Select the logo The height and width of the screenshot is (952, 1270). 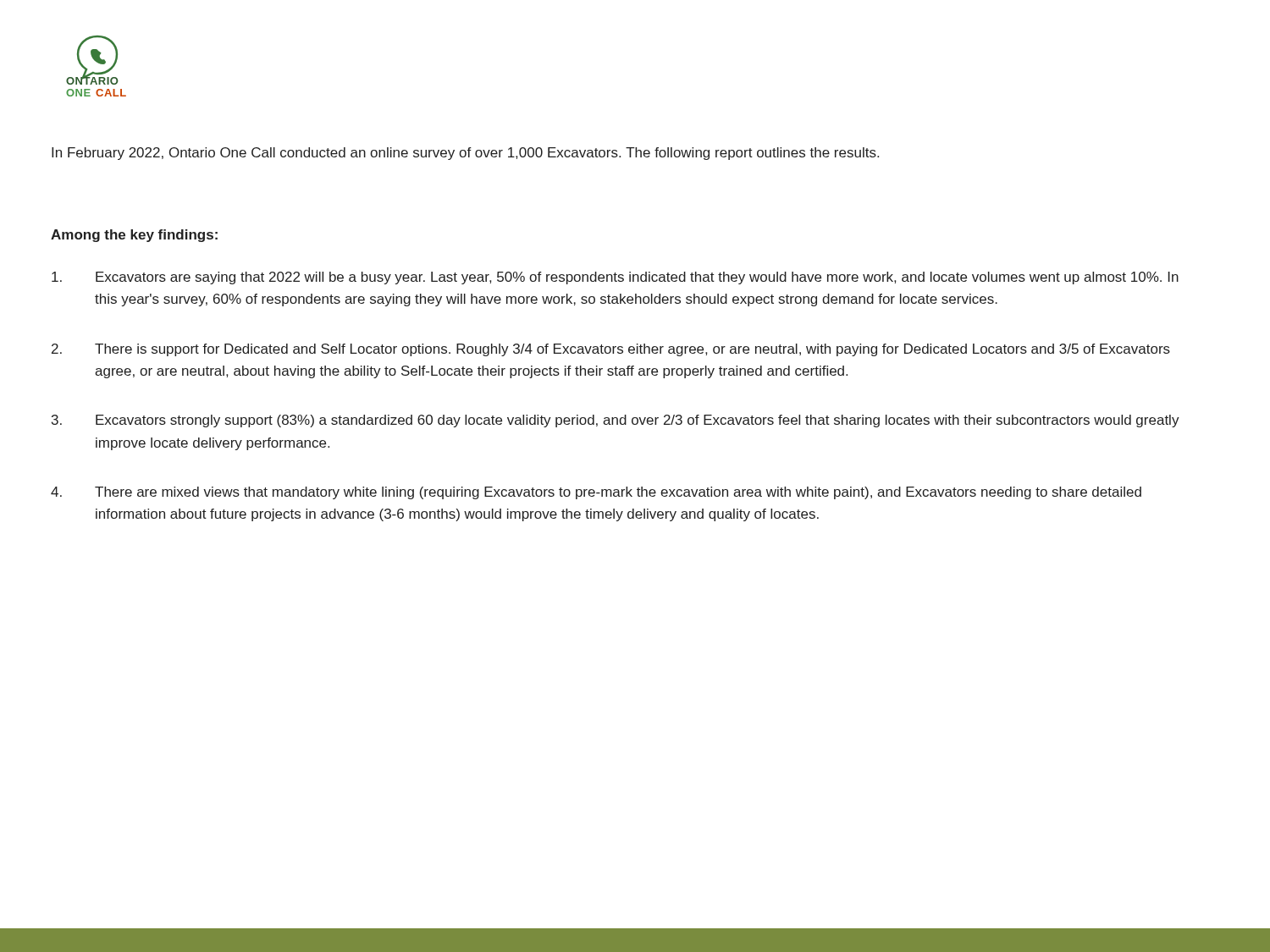coord(97,69)
